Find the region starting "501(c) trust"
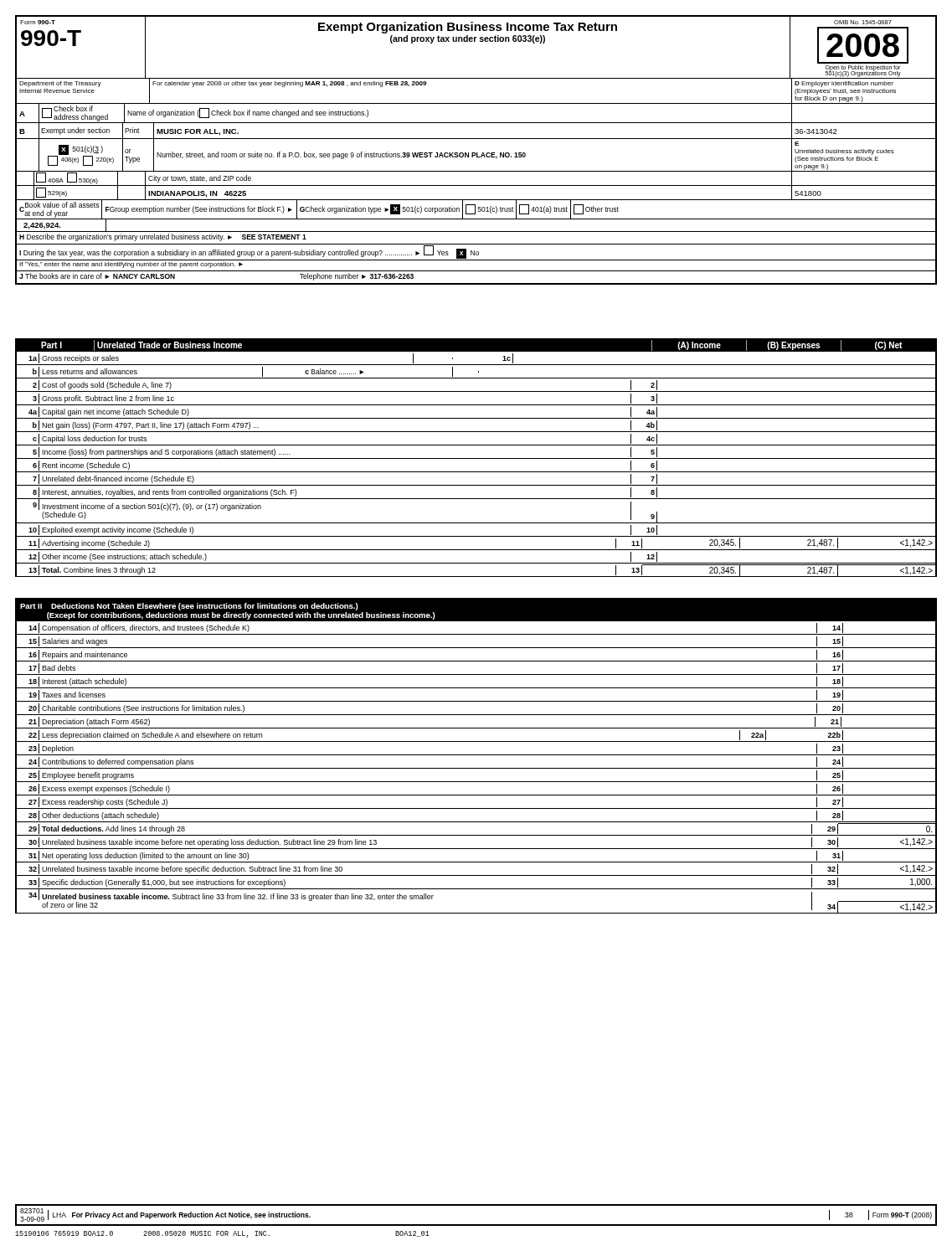Image resolution: width=952 pixels, height=1256 pixels. 490,209
